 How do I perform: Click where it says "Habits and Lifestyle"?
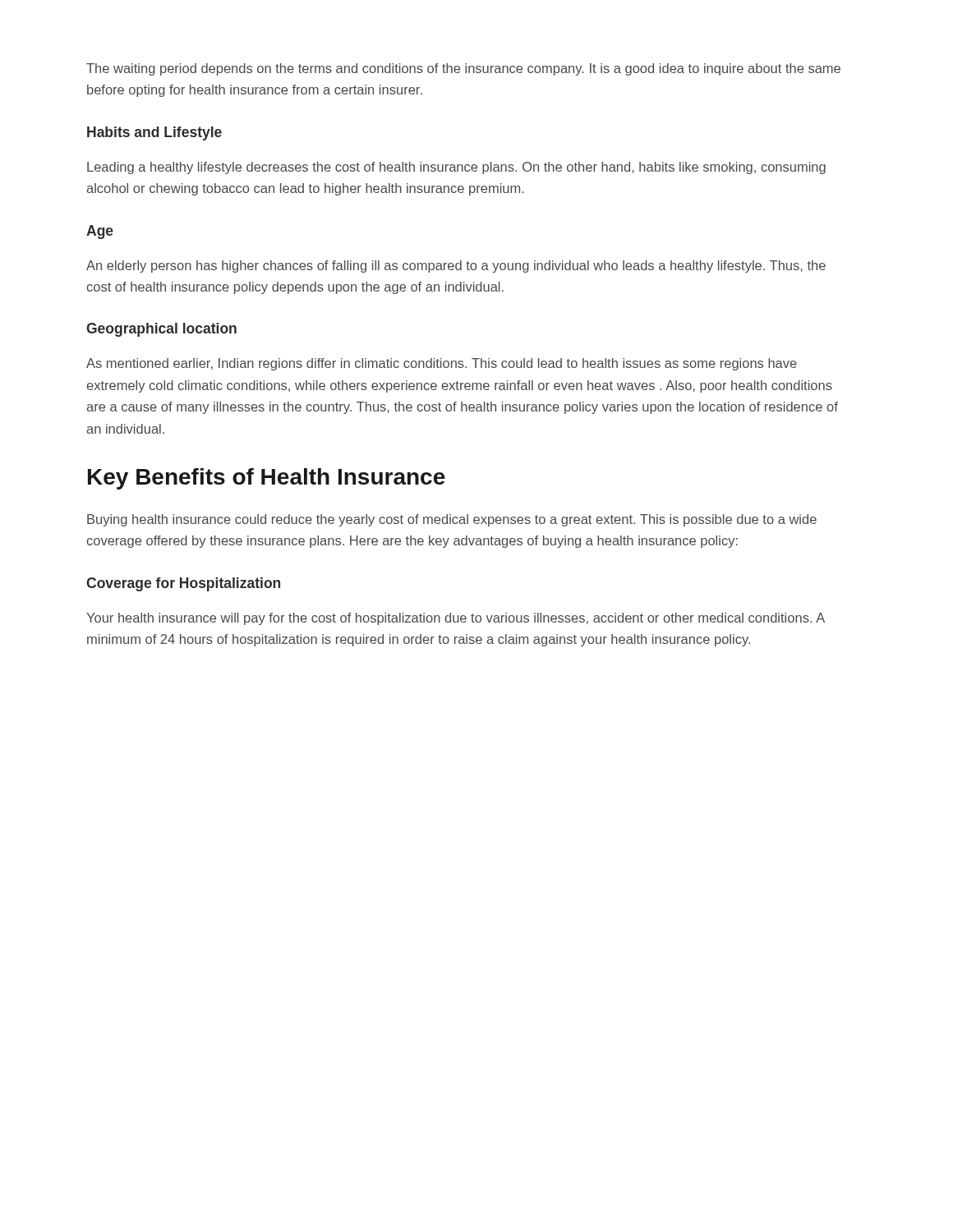pos(154,132)
